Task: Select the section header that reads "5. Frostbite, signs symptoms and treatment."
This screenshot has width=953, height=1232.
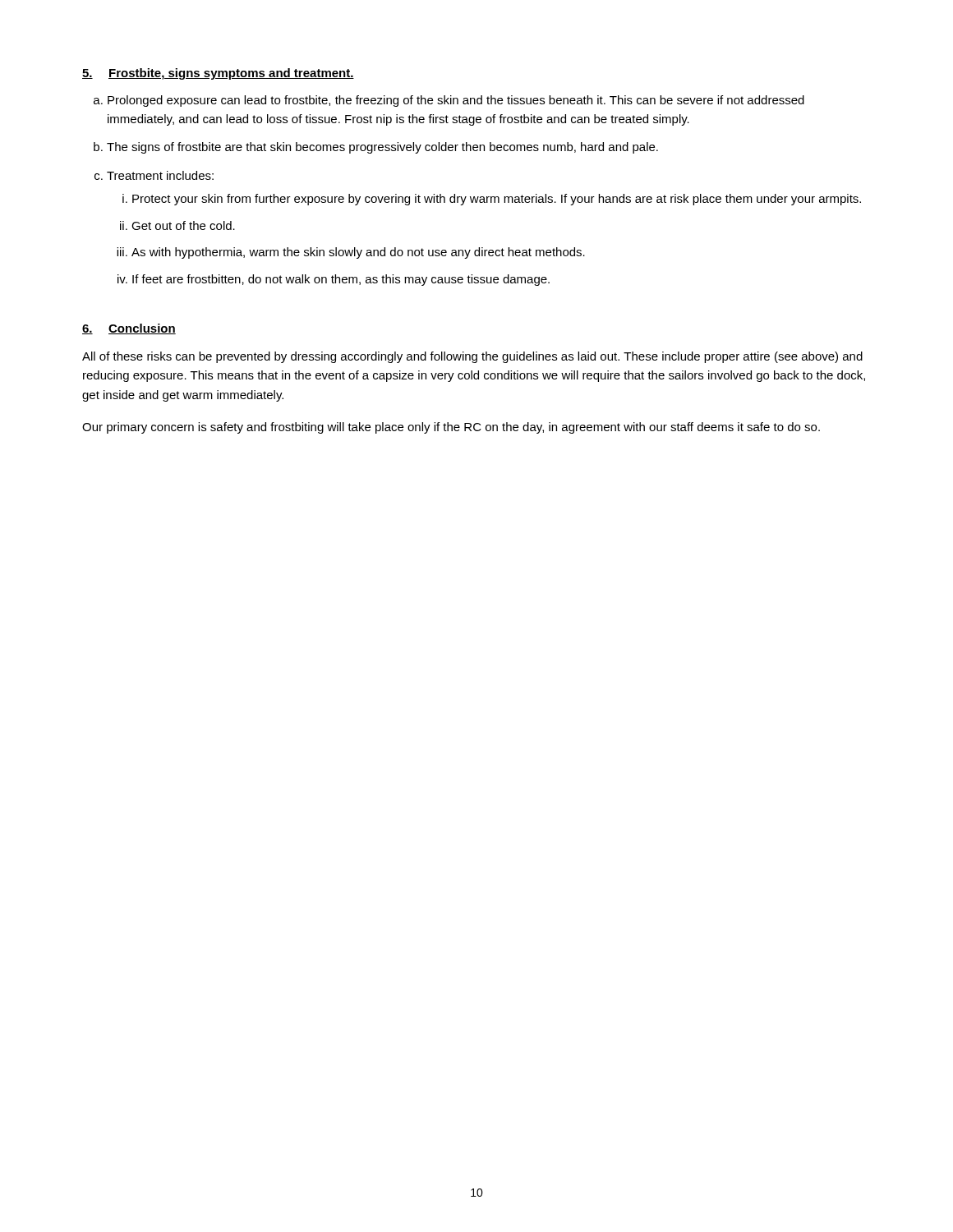Action: [x=218, y=73]
